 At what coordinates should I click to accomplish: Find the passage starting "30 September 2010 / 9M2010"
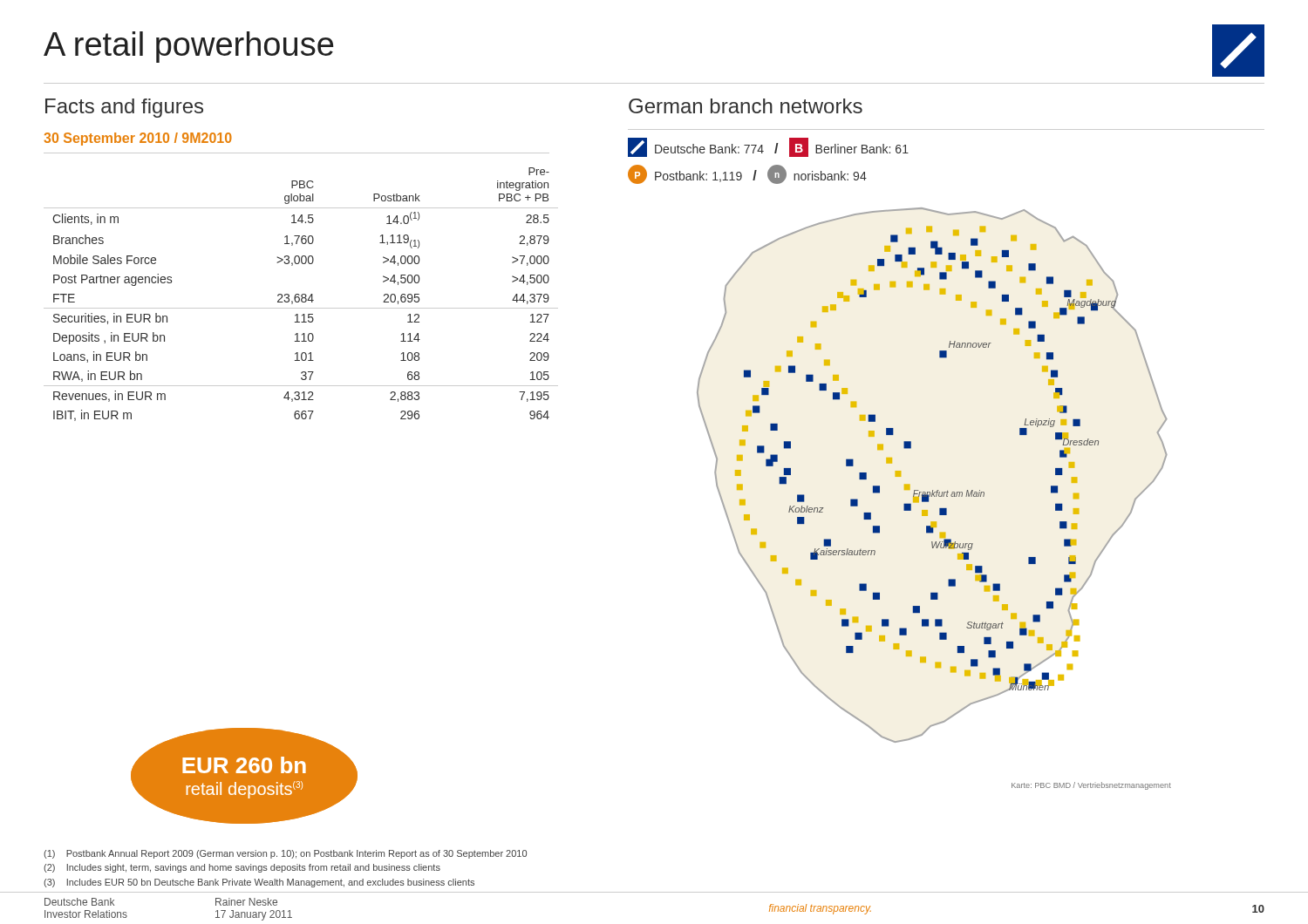138,138
